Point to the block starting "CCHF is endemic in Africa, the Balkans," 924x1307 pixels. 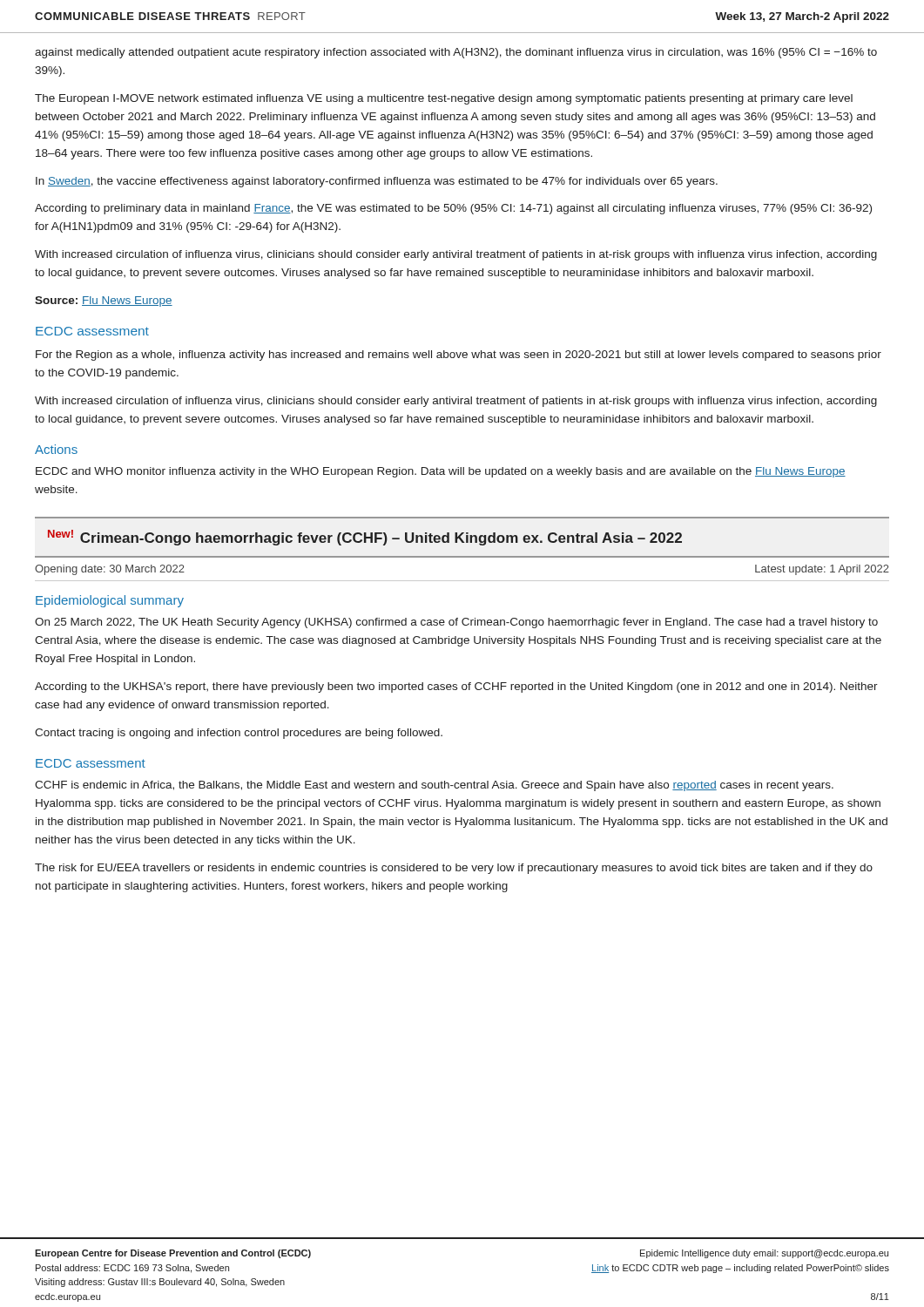tap(462, 813)
